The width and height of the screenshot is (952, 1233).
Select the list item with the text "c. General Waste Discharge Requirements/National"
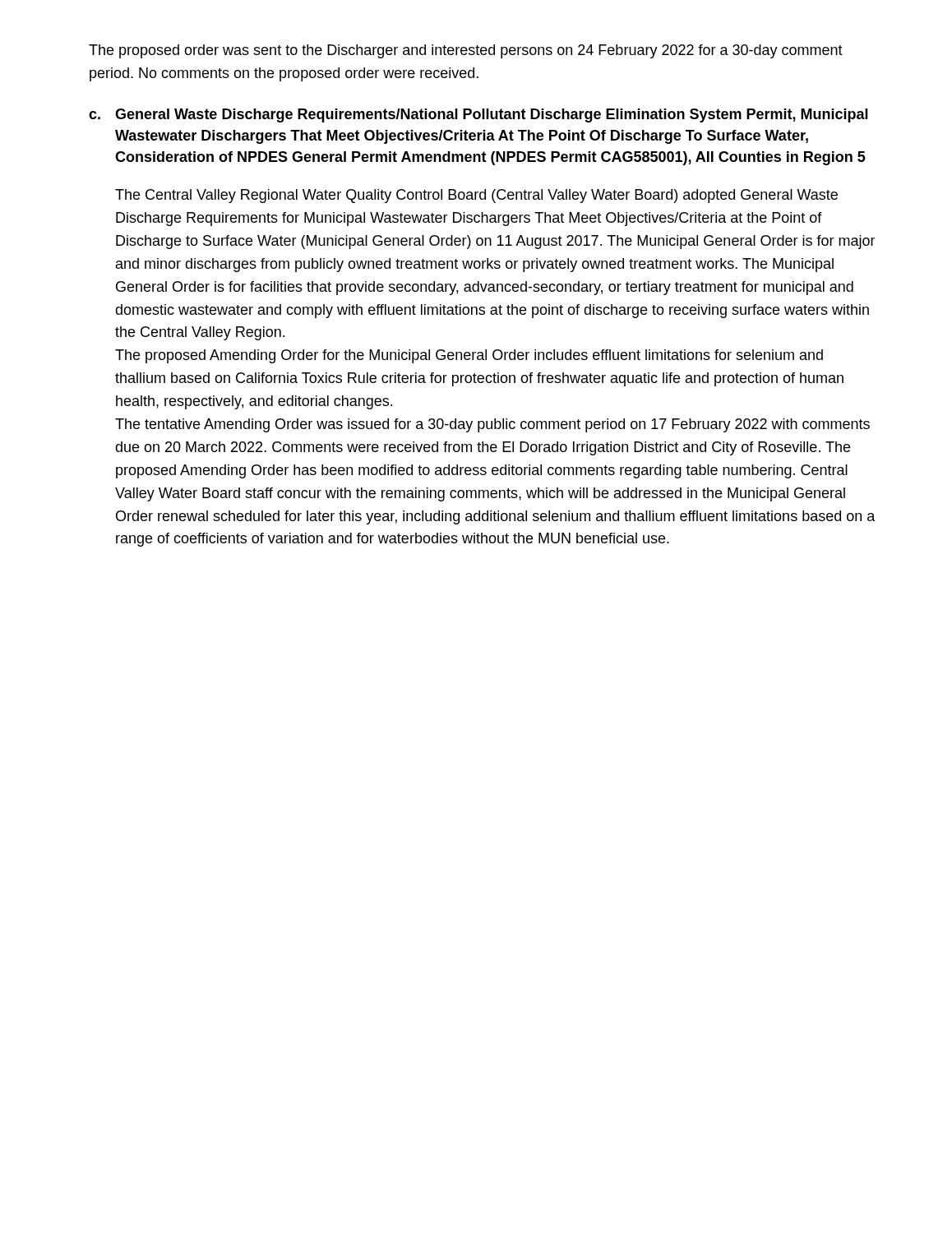pyautogui.click(x=483, y=136)
